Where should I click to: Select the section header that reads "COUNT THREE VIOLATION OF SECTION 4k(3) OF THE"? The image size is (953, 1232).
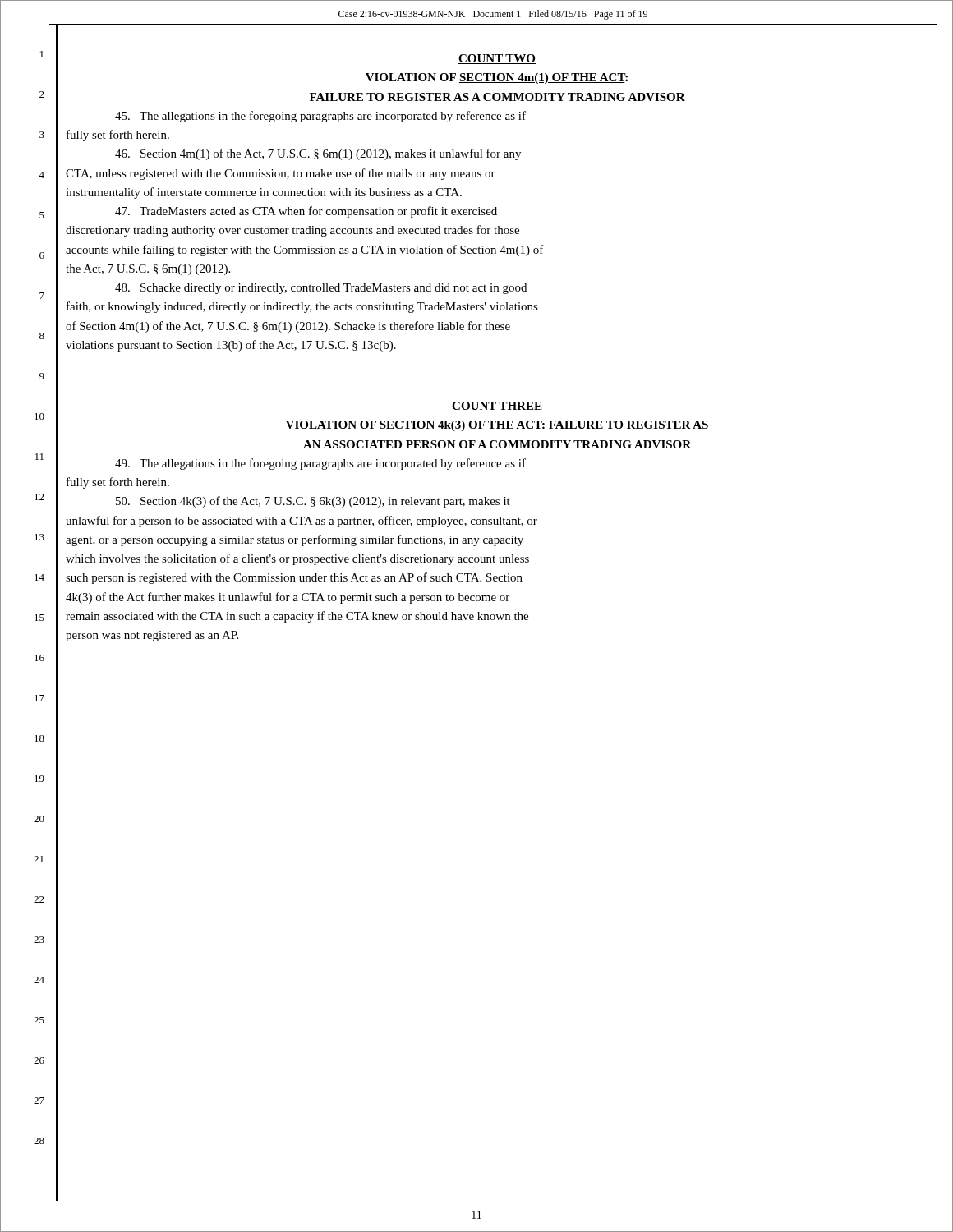click(497, 425)
